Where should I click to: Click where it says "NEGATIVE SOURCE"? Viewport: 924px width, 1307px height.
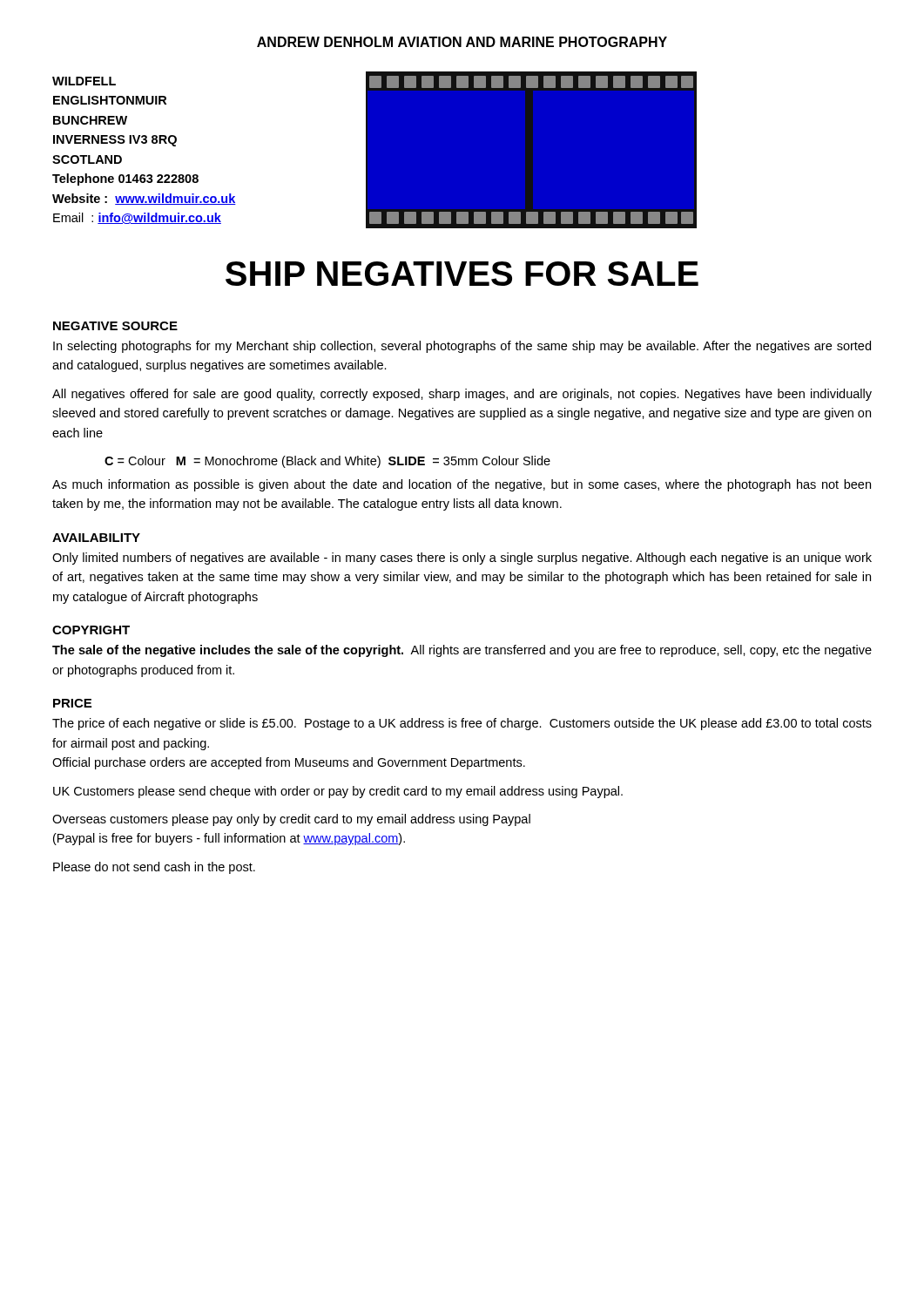point(115,325)
